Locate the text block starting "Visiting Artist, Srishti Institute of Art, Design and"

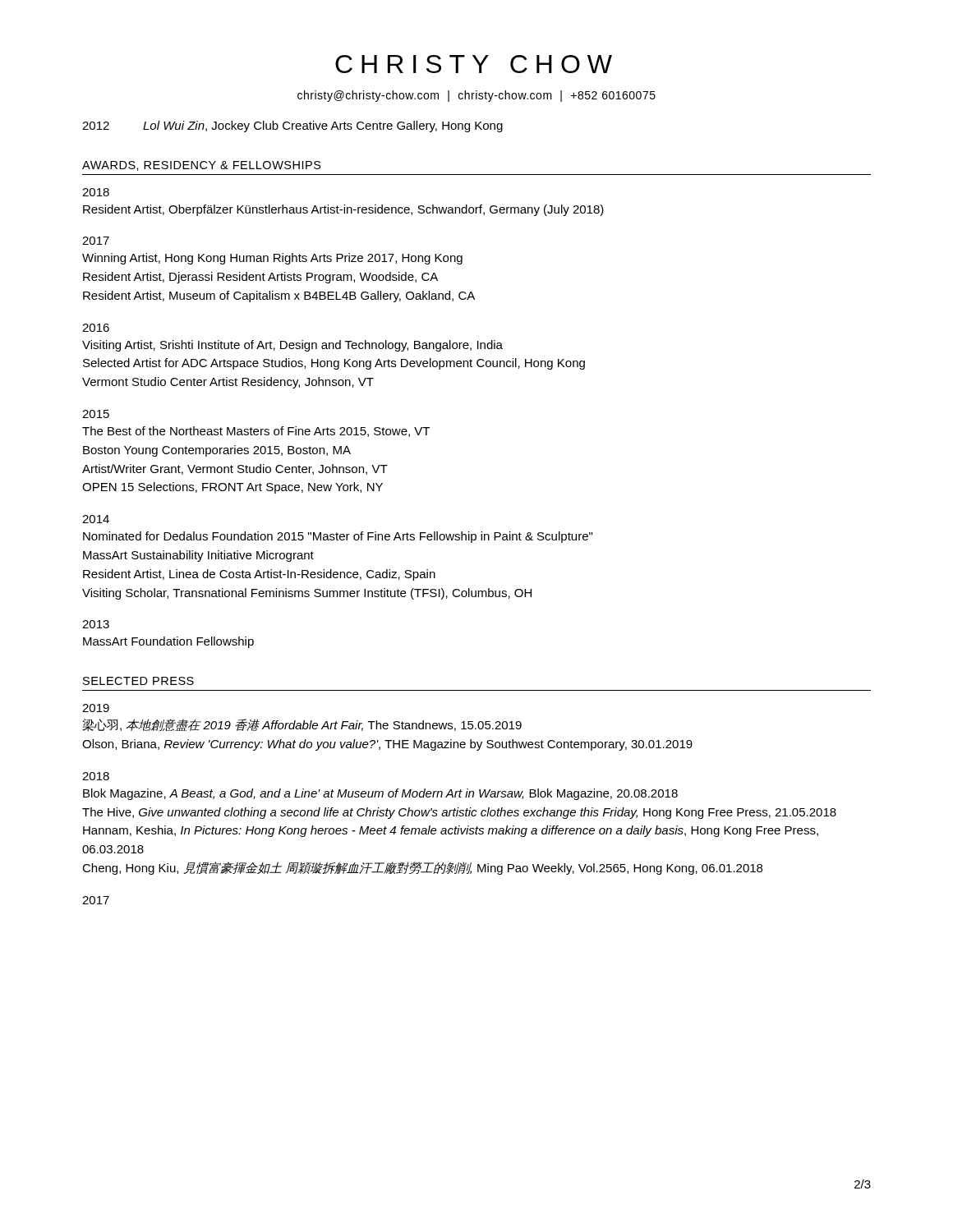(476, 364)
